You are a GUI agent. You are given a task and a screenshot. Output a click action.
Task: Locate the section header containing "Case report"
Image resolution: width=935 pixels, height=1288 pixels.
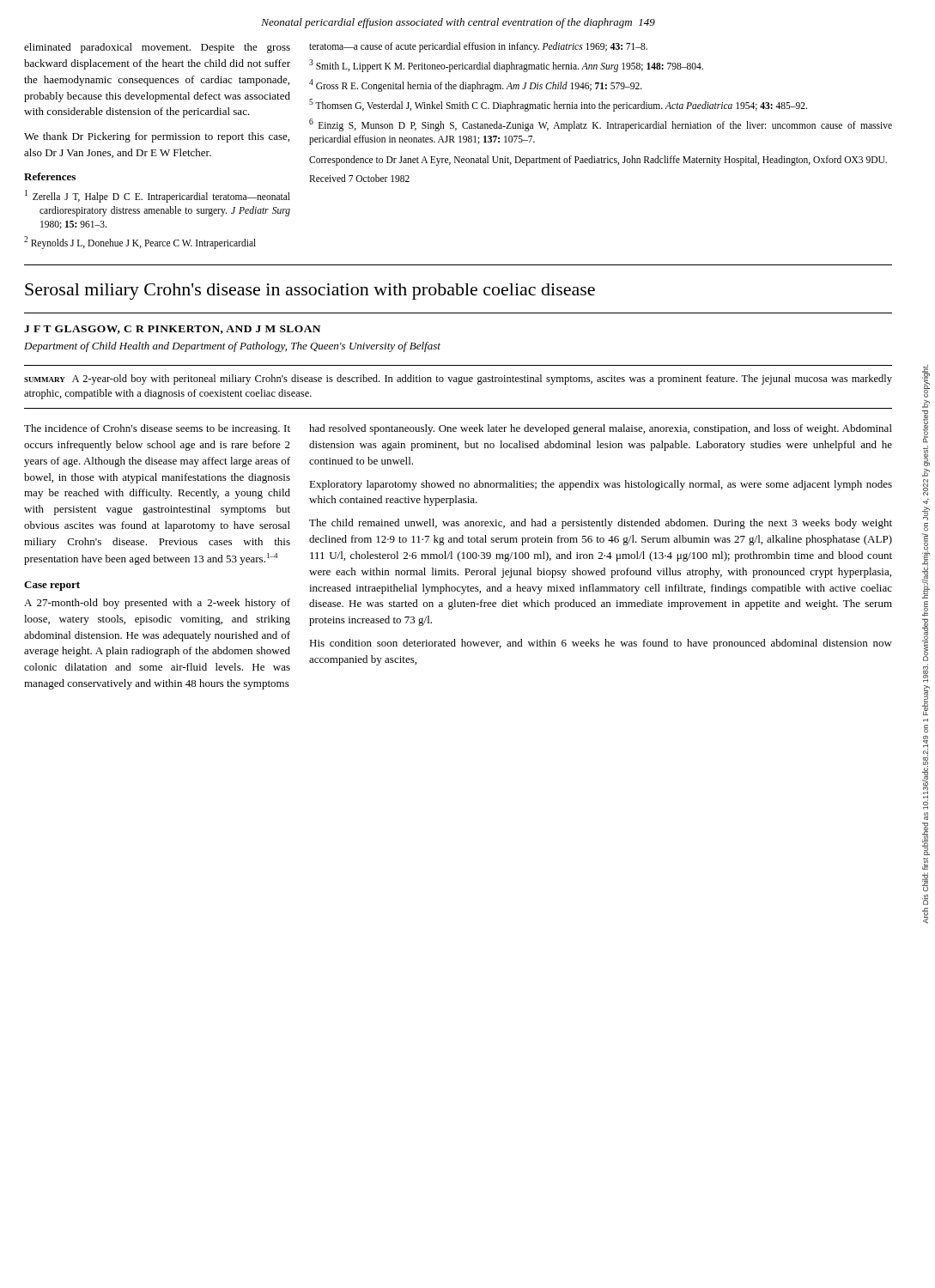click(52, 584)
